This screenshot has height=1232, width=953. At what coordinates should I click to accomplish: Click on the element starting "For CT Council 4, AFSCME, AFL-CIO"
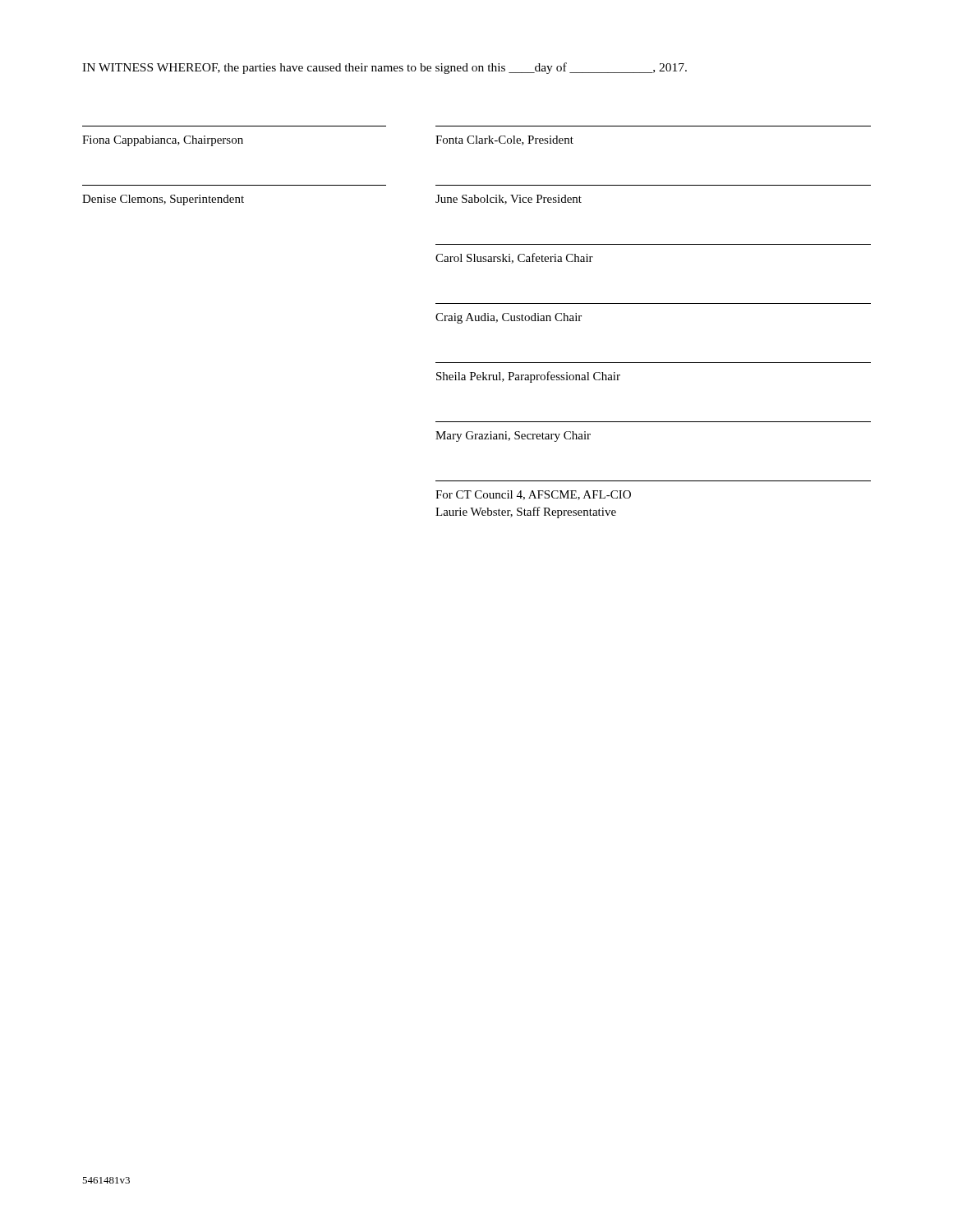533,495
